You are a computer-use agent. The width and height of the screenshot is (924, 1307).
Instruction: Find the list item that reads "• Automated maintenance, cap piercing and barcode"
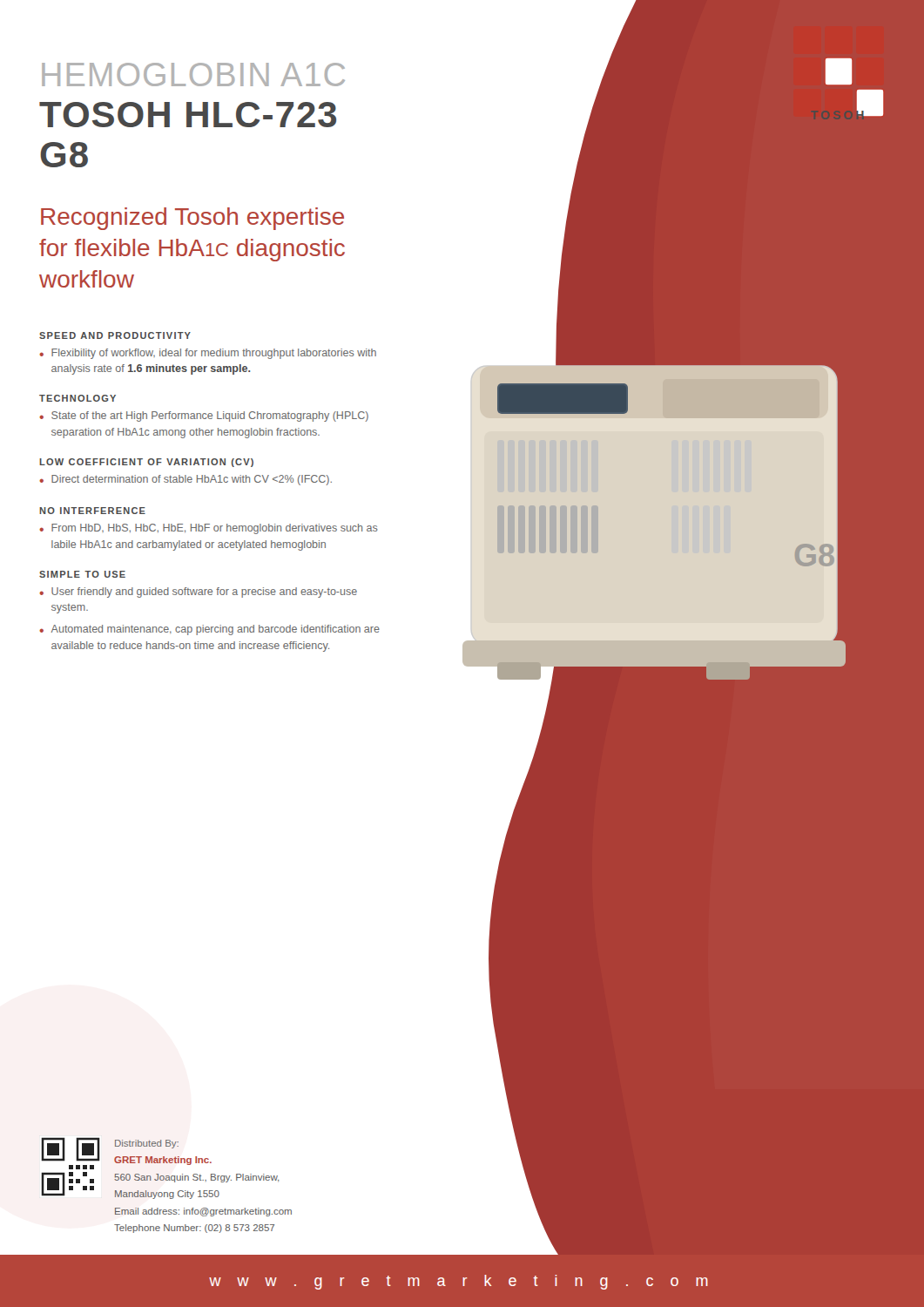pos(216,638)
